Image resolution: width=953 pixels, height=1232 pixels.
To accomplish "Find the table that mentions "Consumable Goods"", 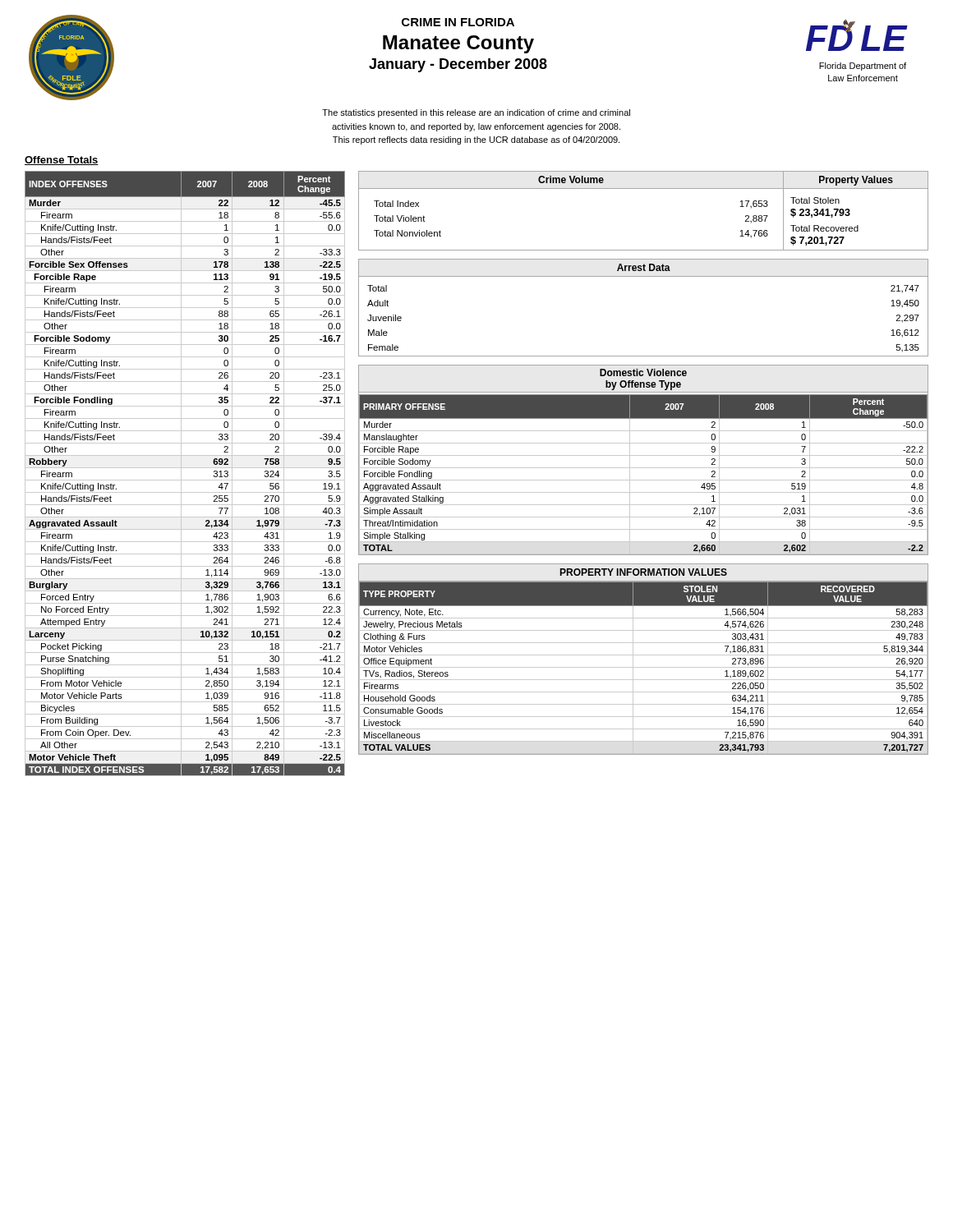I will tap(643, 659).
